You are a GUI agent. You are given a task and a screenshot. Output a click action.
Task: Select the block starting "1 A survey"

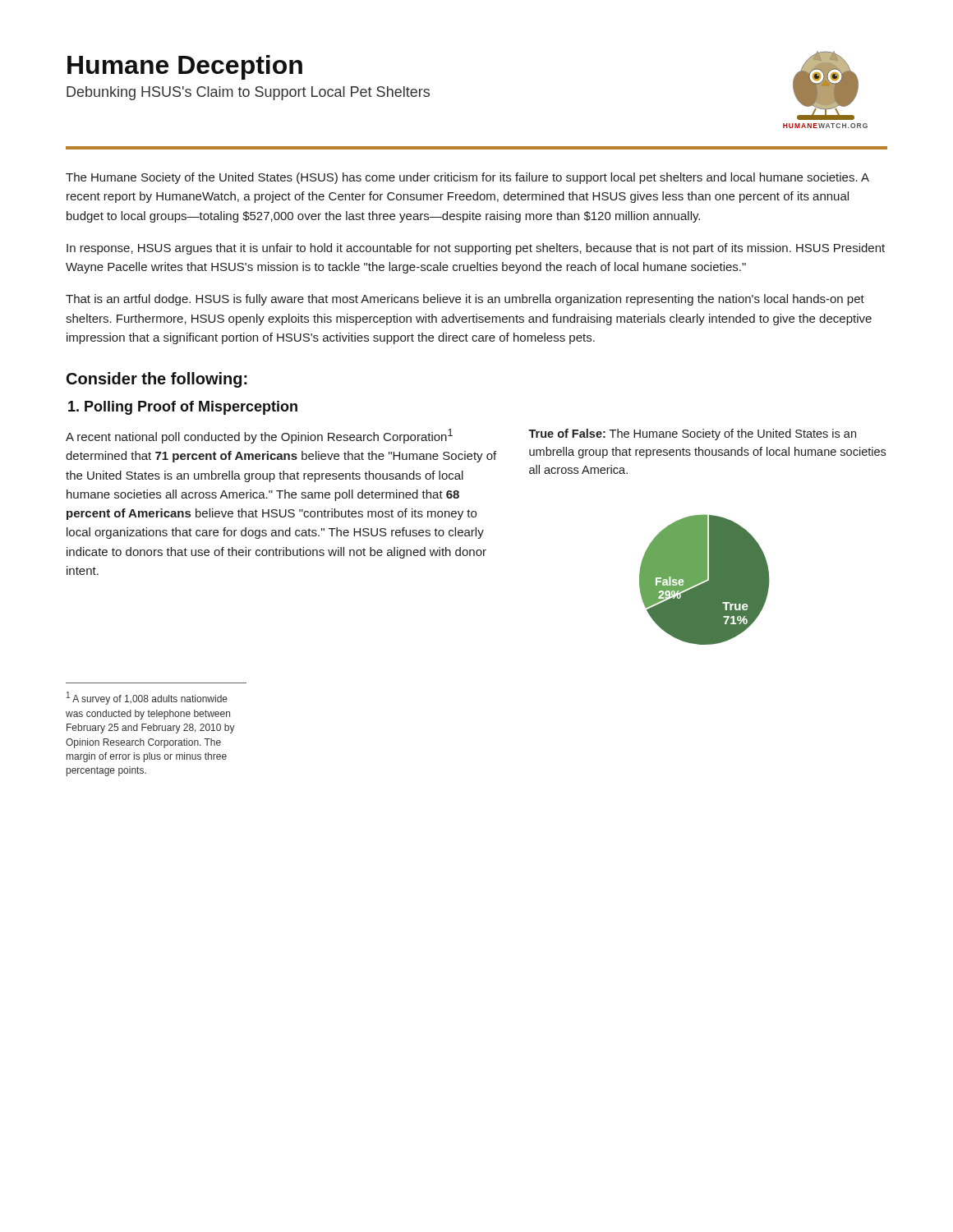pyautogui.click(x=150, y=734)
